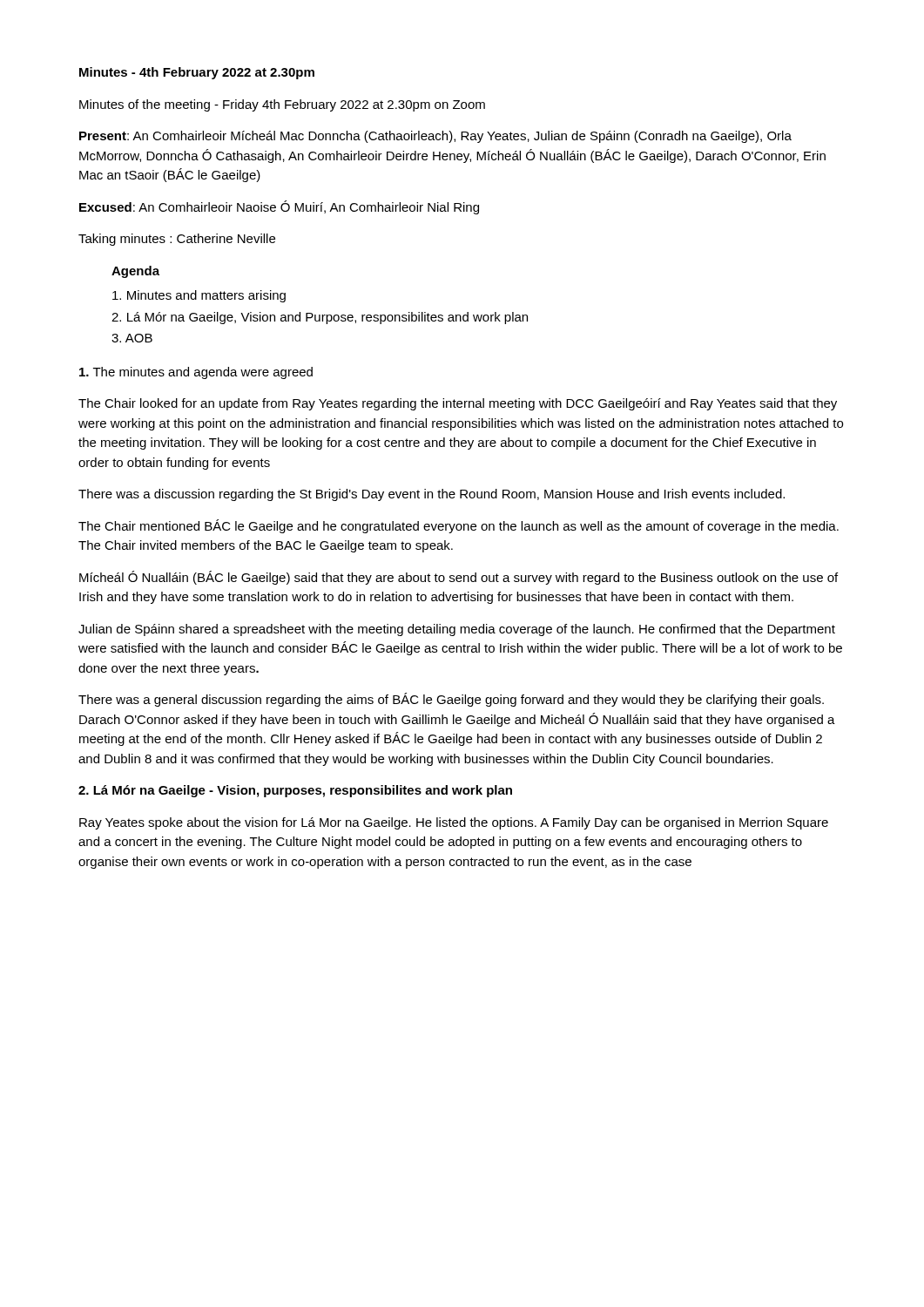The width and height of the screenshot is (924, 1307).
Task: Select the text starting "The Chair mentioned BÁC"
Action: tap(459, 535)
